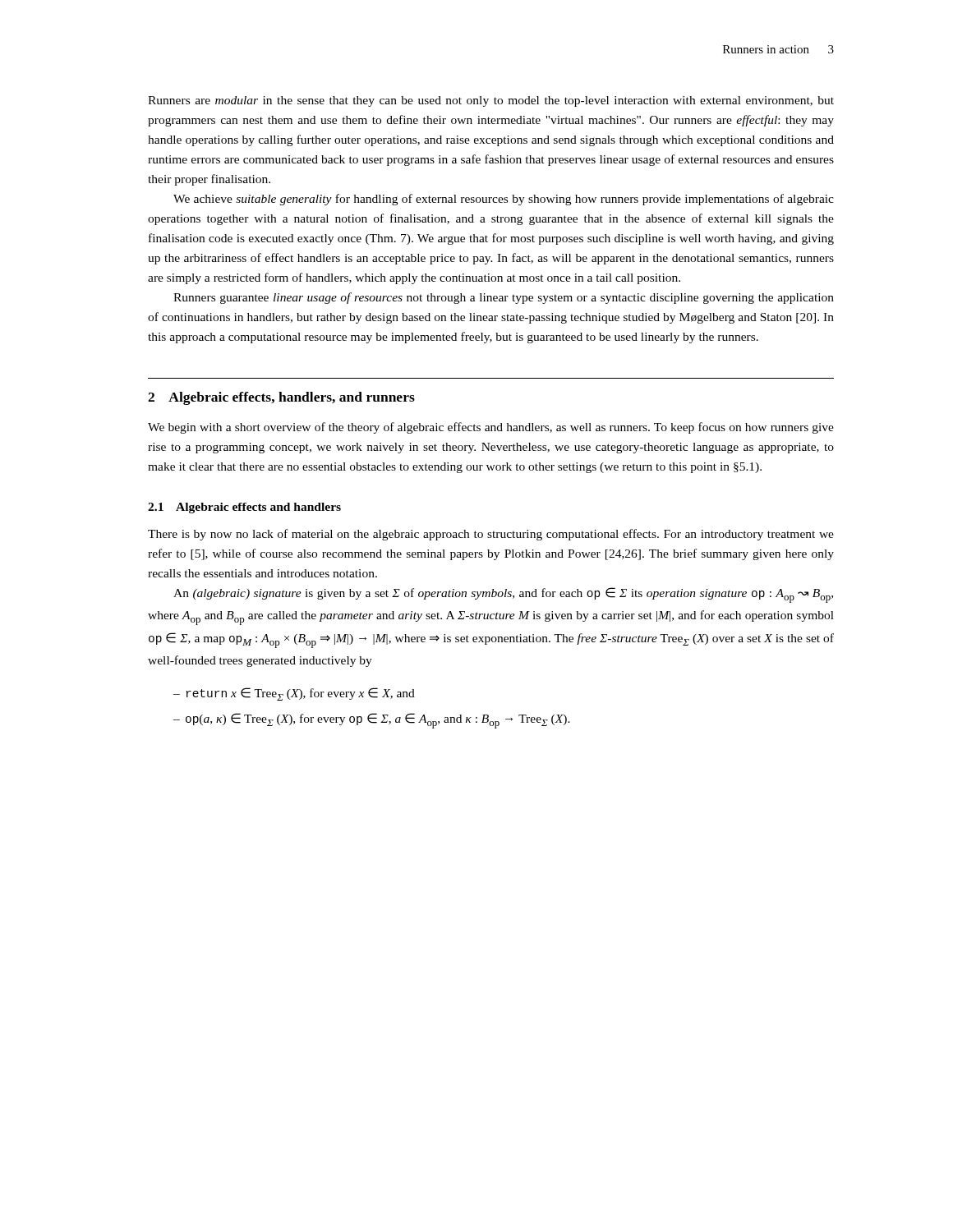Find the text block with the text "There is by now"
This screenshot has width=953, height=1232.
491,554
